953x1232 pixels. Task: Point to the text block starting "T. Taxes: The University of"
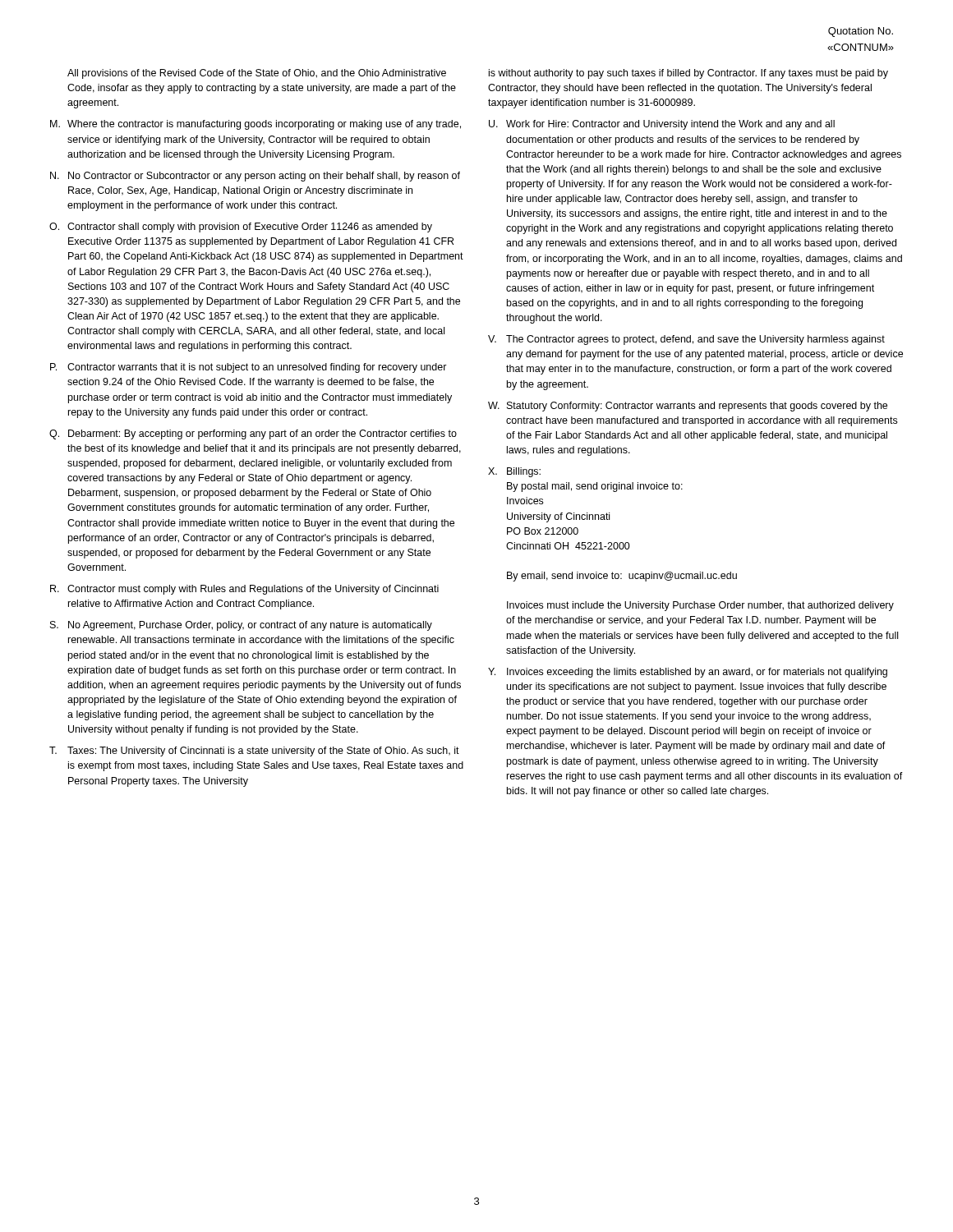(257, 766)
